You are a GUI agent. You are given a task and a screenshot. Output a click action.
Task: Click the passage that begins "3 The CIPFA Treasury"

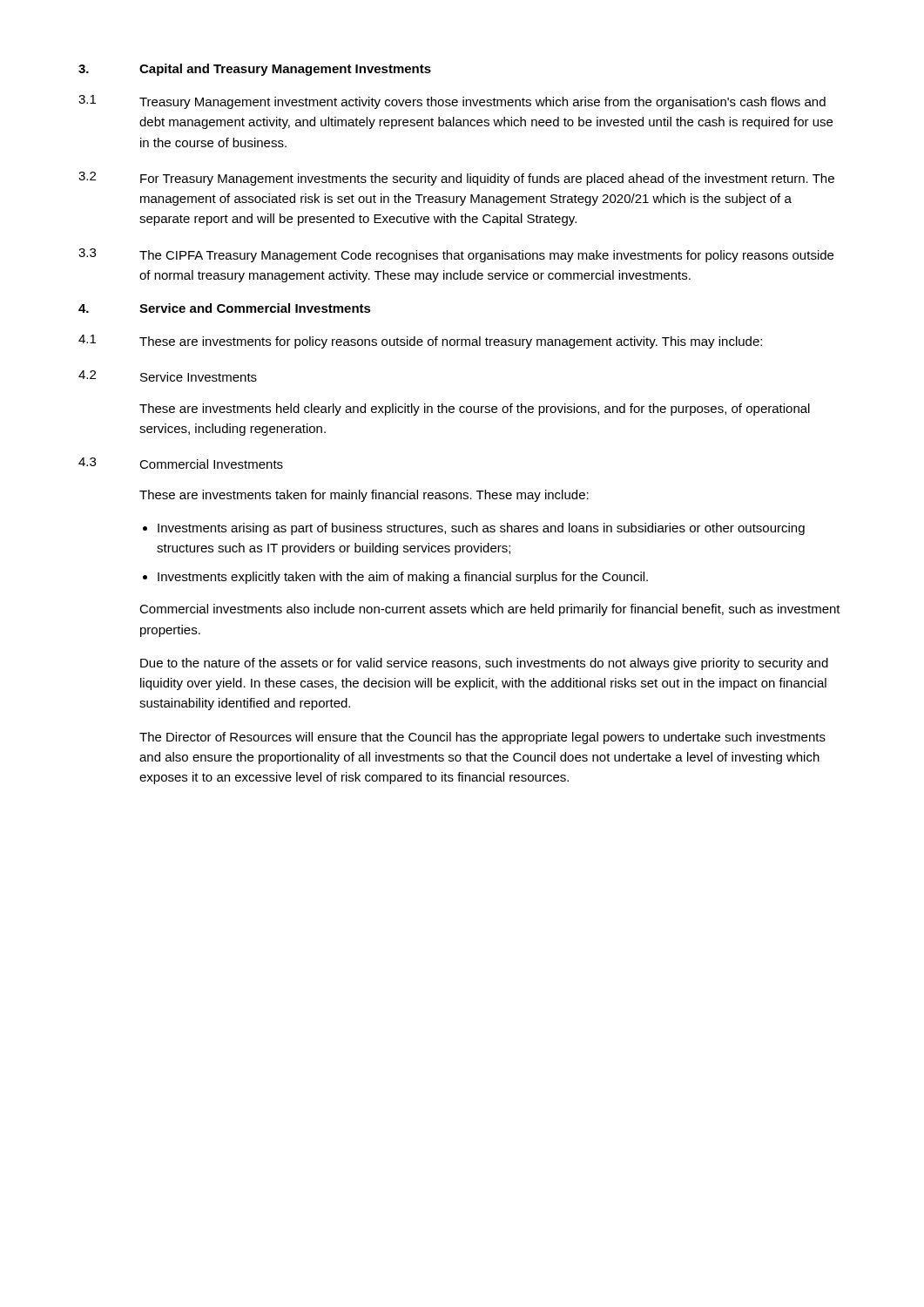(x=462, y=265)
